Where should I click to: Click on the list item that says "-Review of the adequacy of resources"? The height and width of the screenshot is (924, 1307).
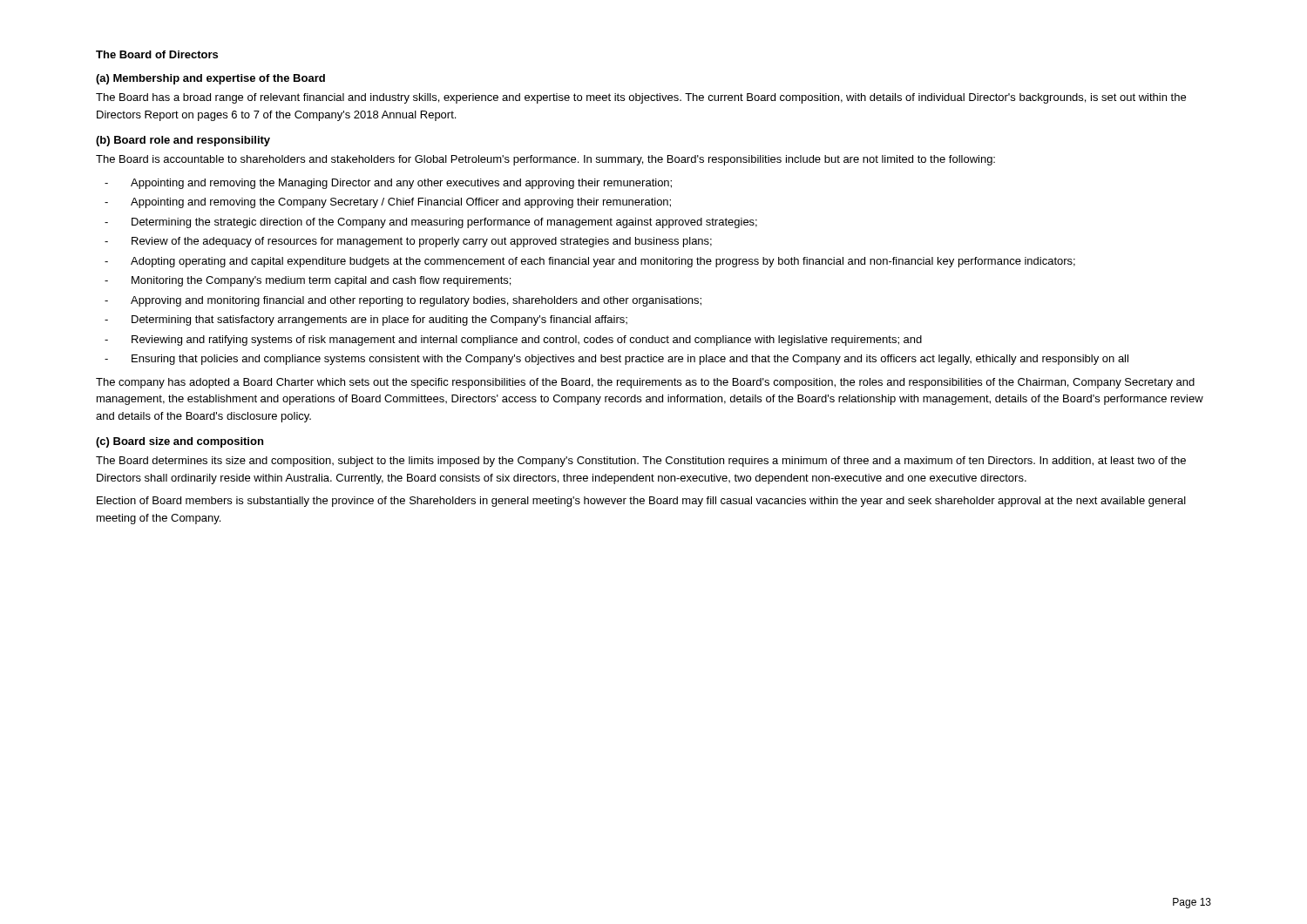pyautogui.click(x=654, y=241)
